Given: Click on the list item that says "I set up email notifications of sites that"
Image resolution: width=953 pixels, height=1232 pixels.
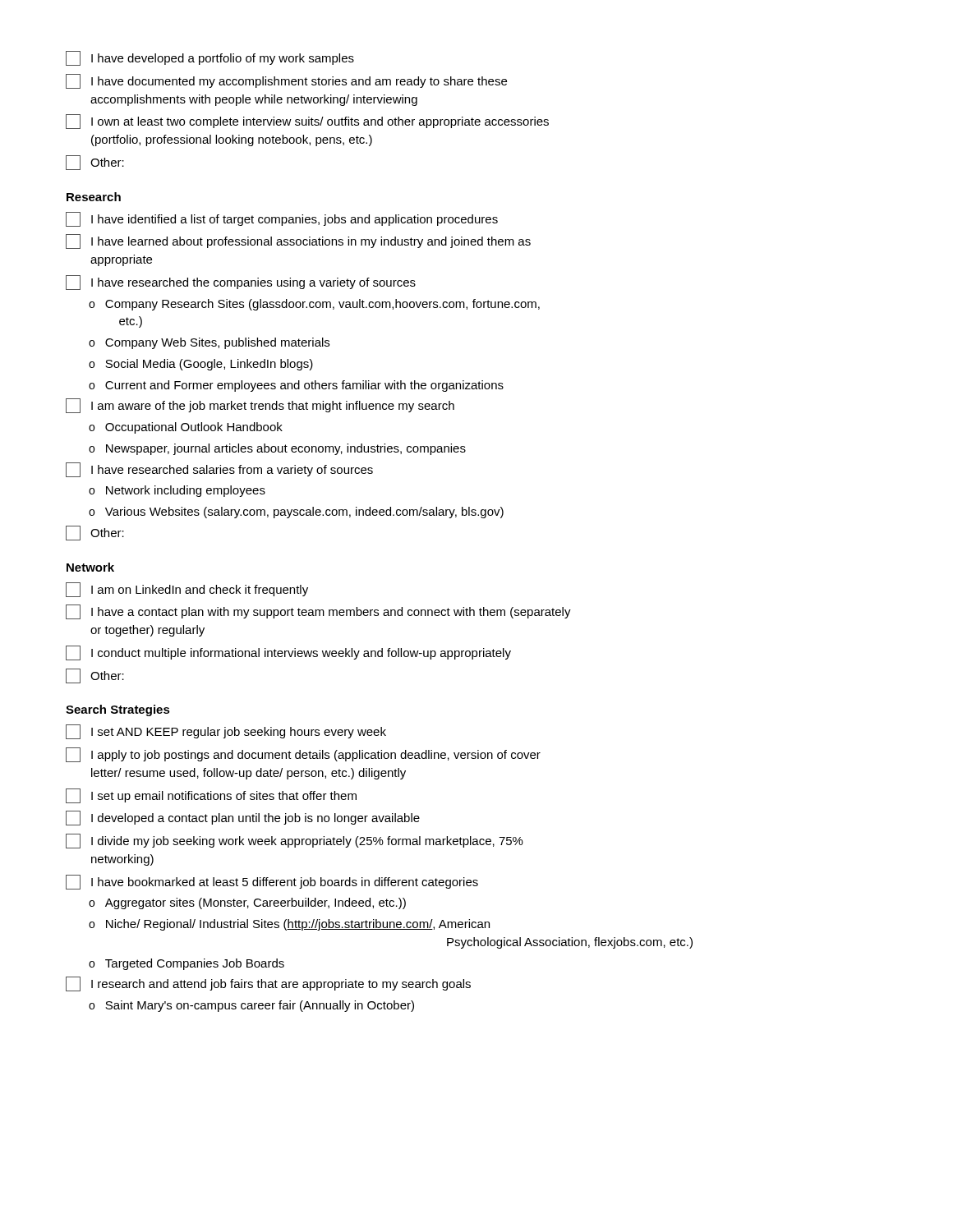Looking at the screenshot, I should [x=212, y=795].
